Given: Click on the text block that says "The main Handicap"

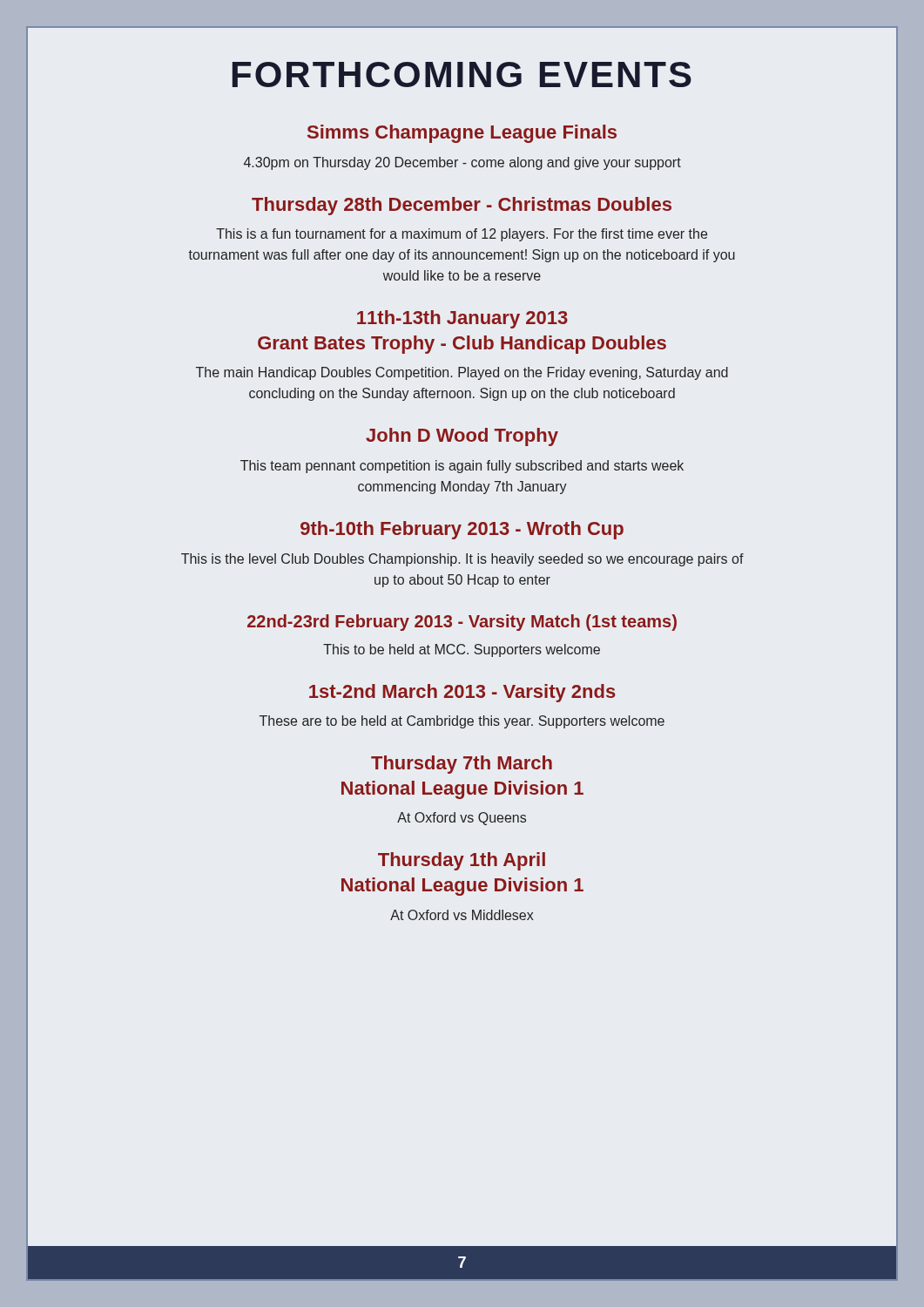Looking at the screenshot, I should 462,383.
